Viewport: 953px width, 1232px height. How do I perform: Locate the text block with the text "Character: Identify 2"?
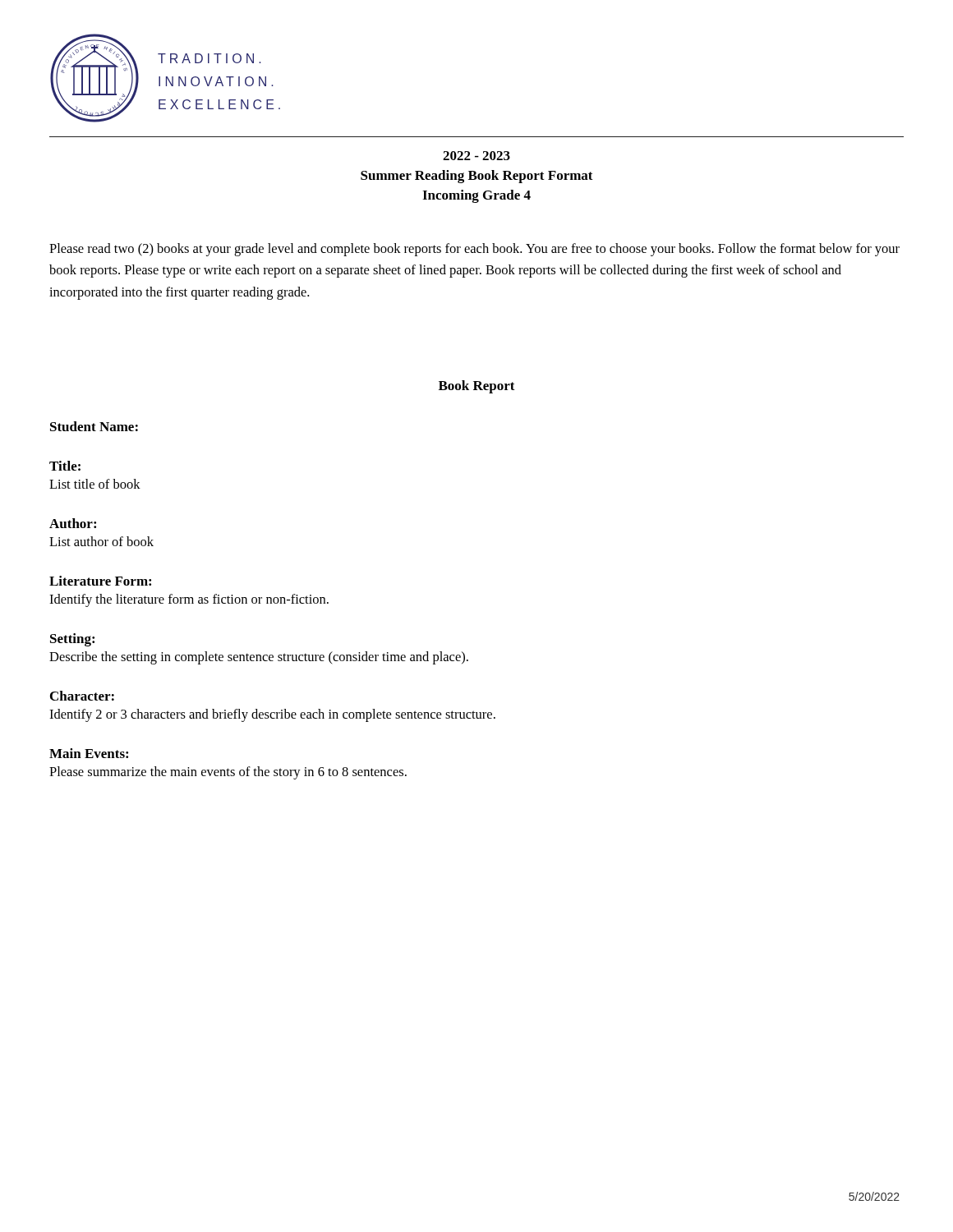[476, 706]
